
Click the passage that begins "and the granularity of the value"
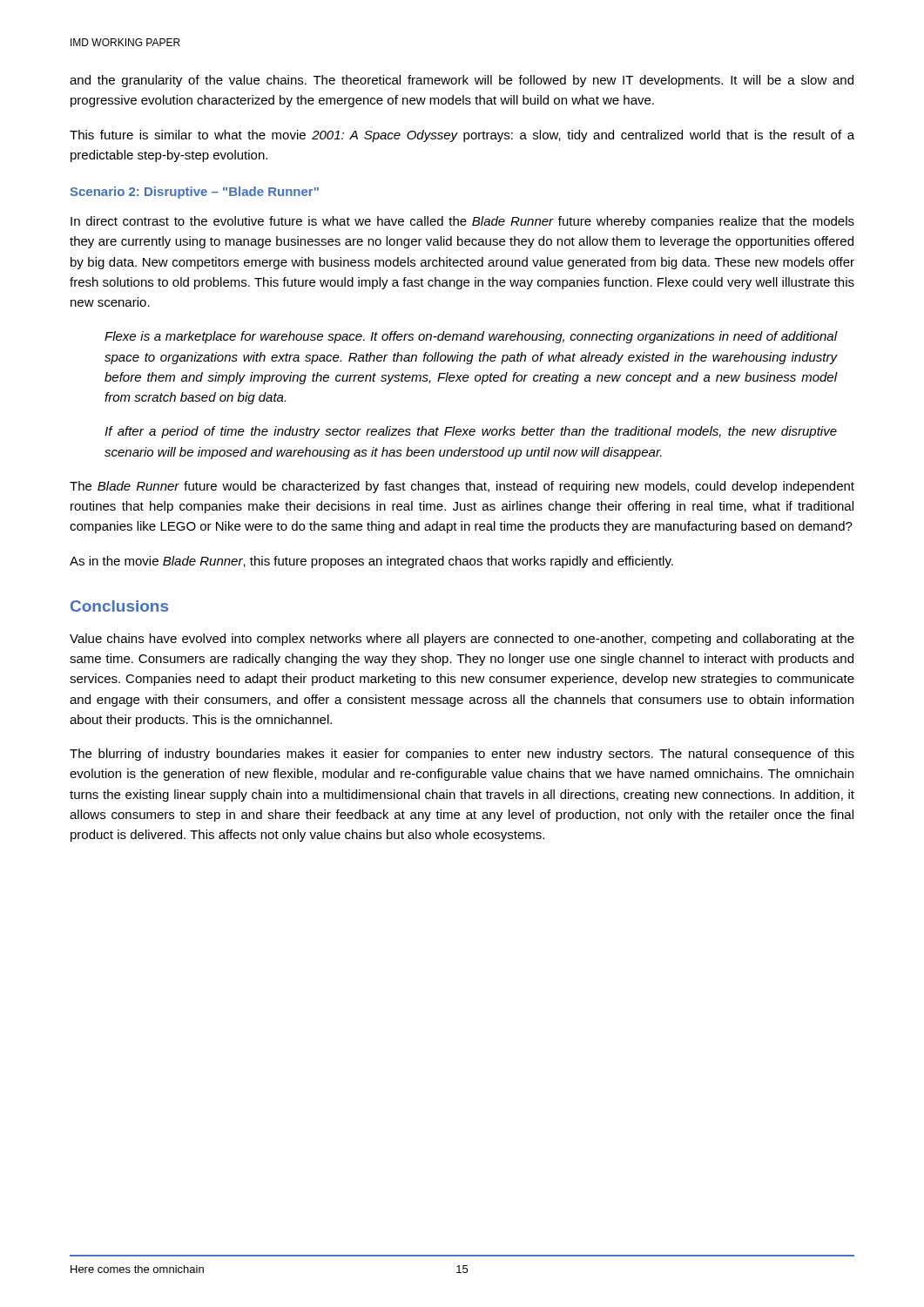[462, 90]
